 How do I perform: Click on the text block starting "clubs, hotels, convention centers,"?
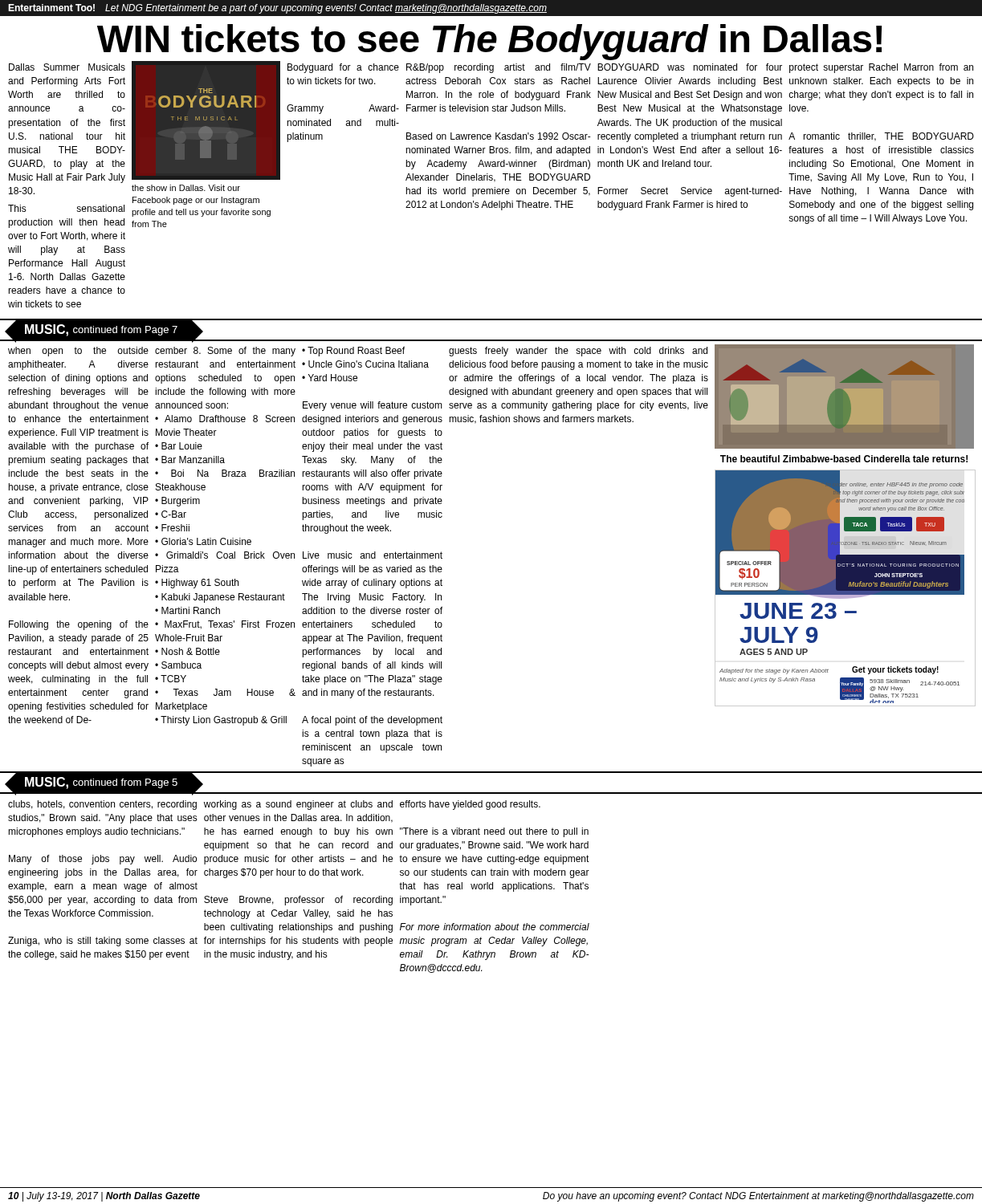[x=103, y=879]
